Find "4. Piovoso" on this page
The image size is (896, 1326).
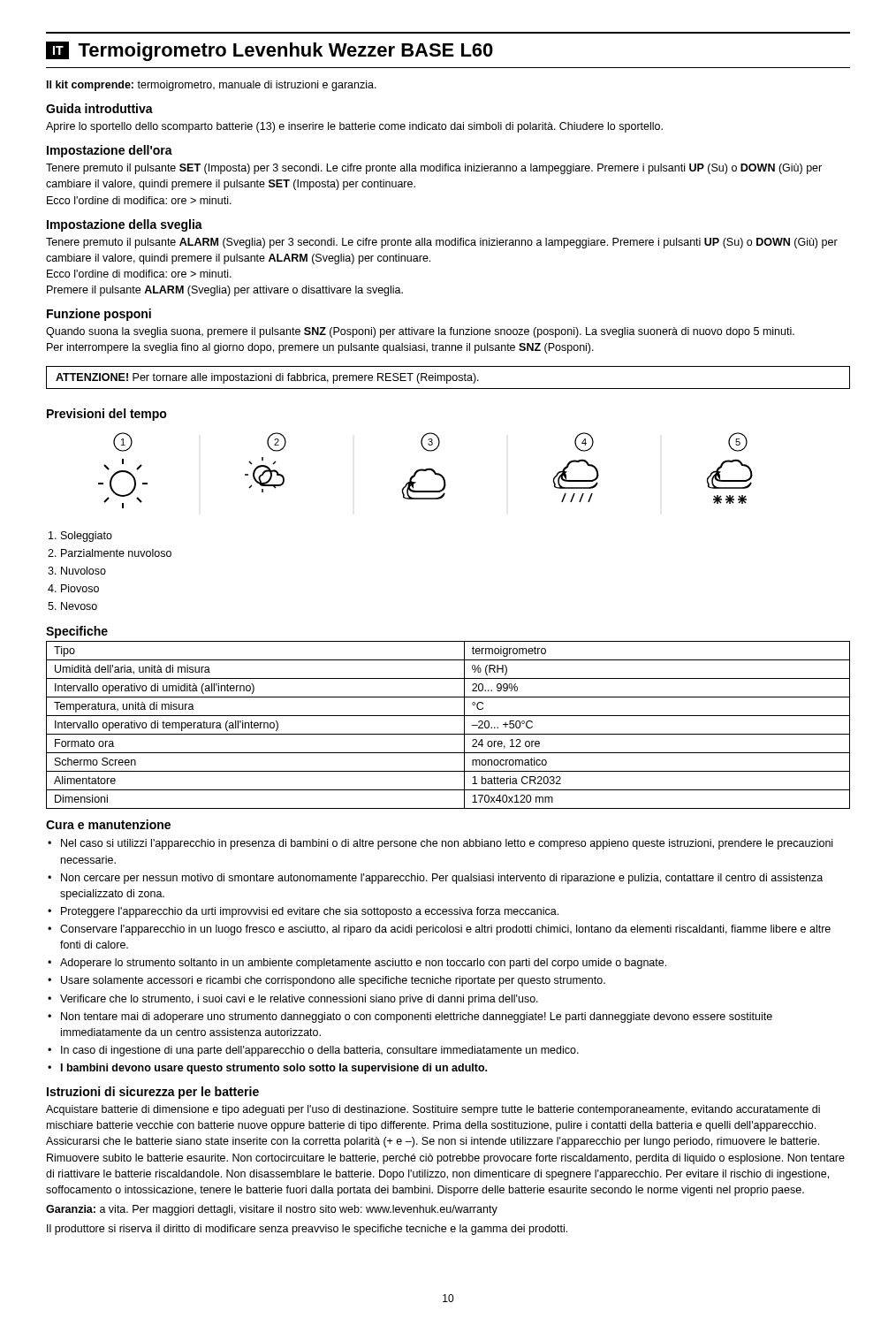(74, 589)
